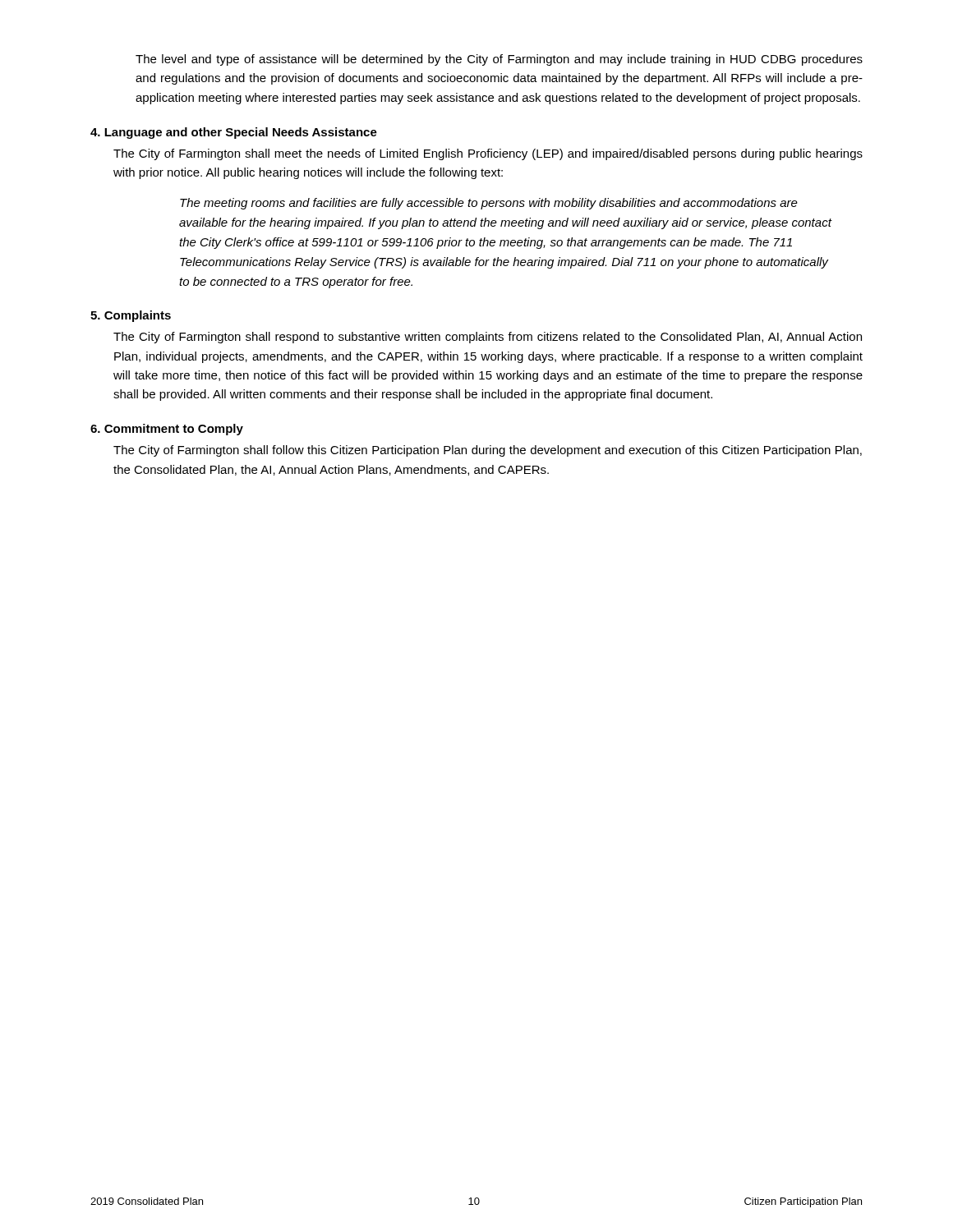953x1232 pixels.
Task: Locate the block starting "5. Complaints"
Action: click(x=131, y=315)
